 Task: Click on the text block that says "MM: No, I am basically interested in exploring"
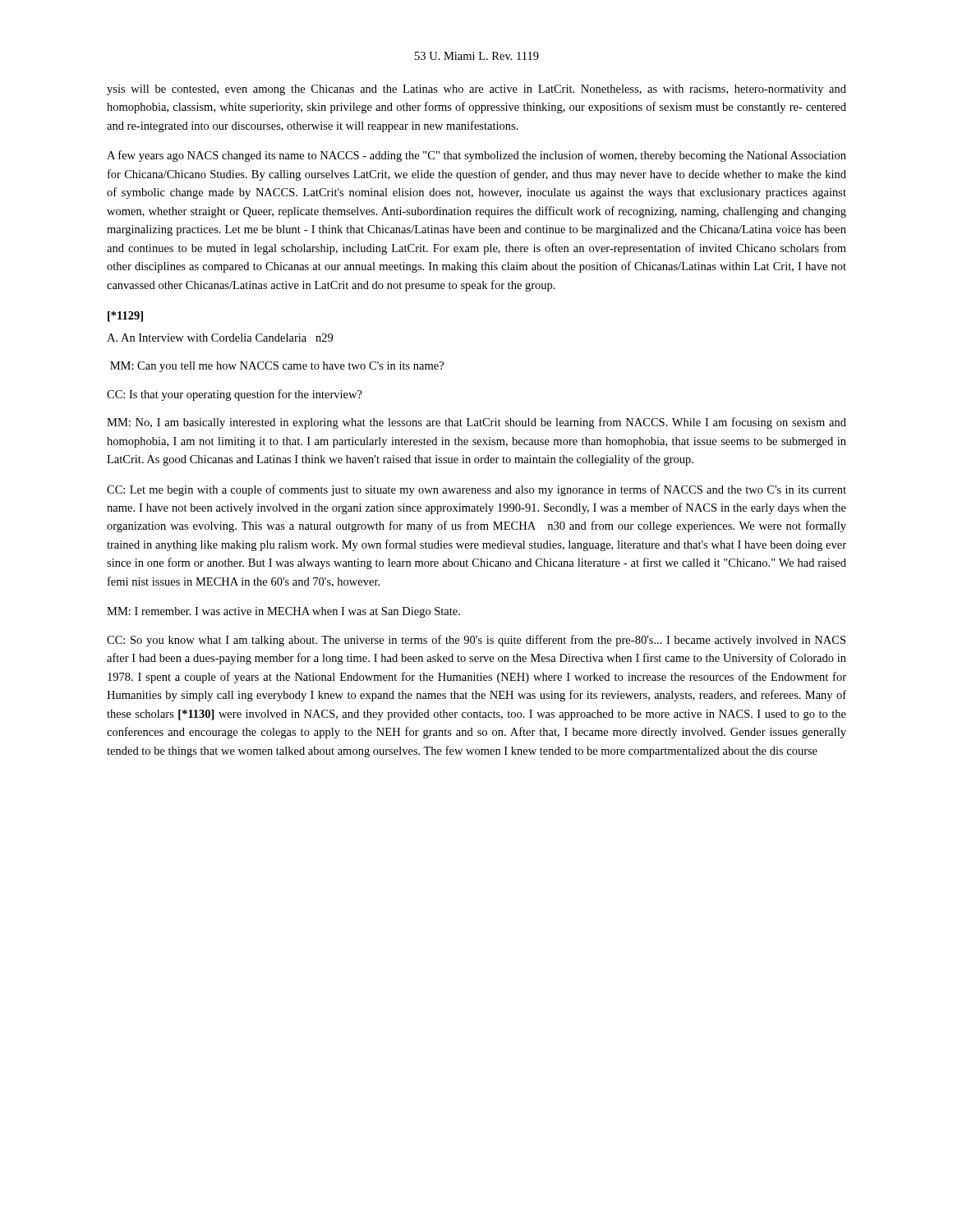(x=476, y=441)
